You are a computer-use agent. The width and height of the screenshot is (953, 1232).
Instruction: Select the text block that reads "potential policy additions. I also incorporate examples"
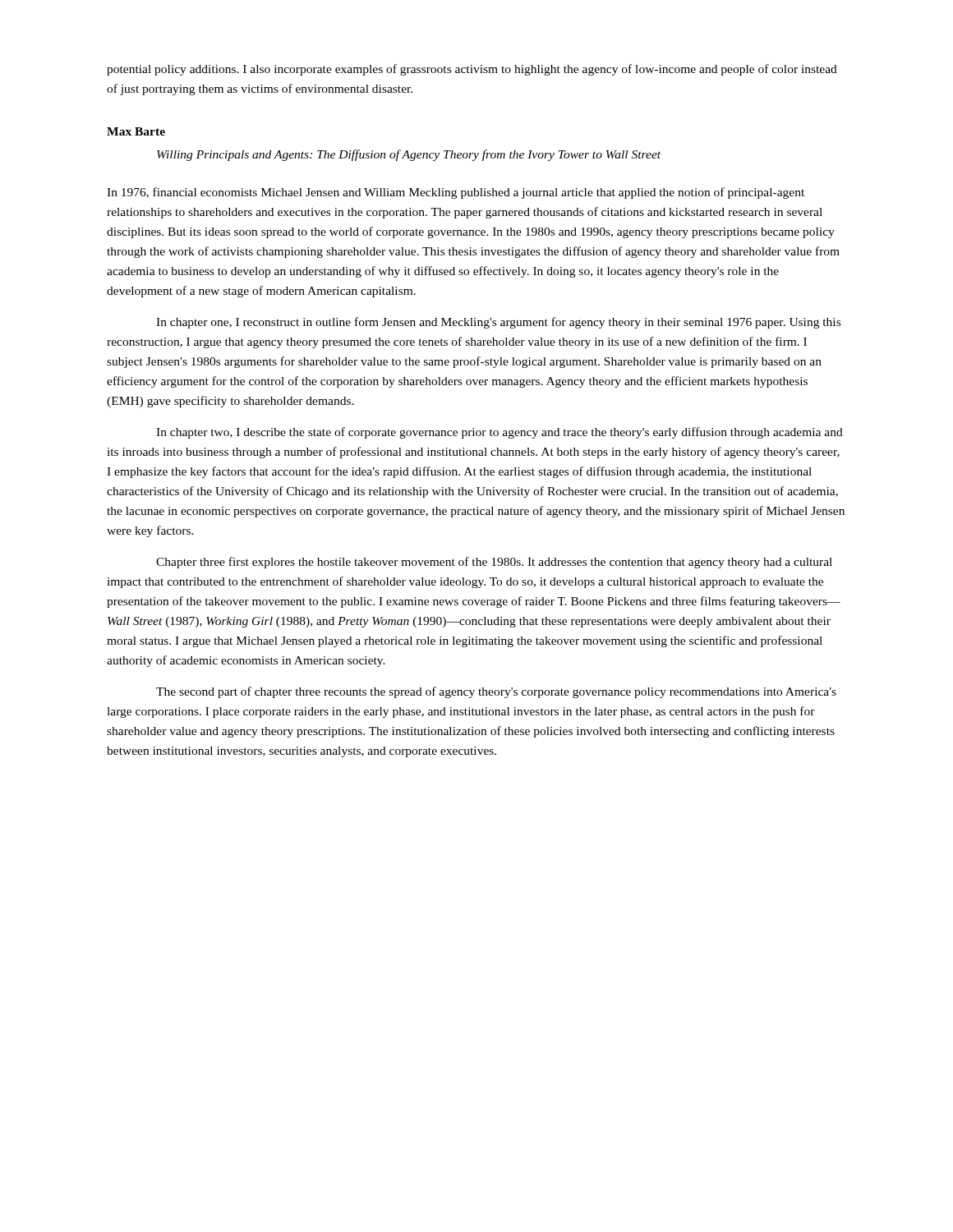coord(472,78)
